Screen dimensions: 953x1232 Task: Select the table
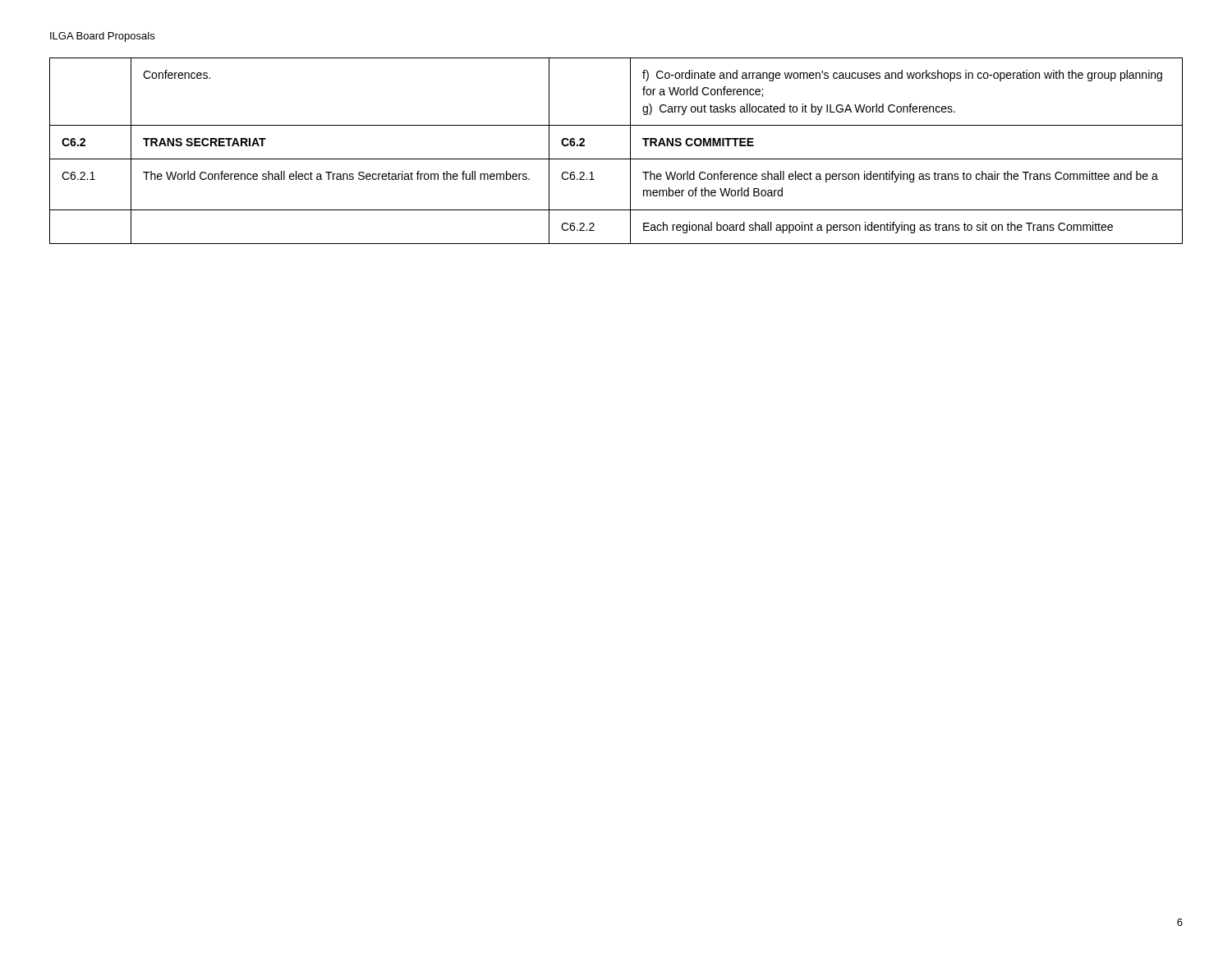[x=616, y=151]
